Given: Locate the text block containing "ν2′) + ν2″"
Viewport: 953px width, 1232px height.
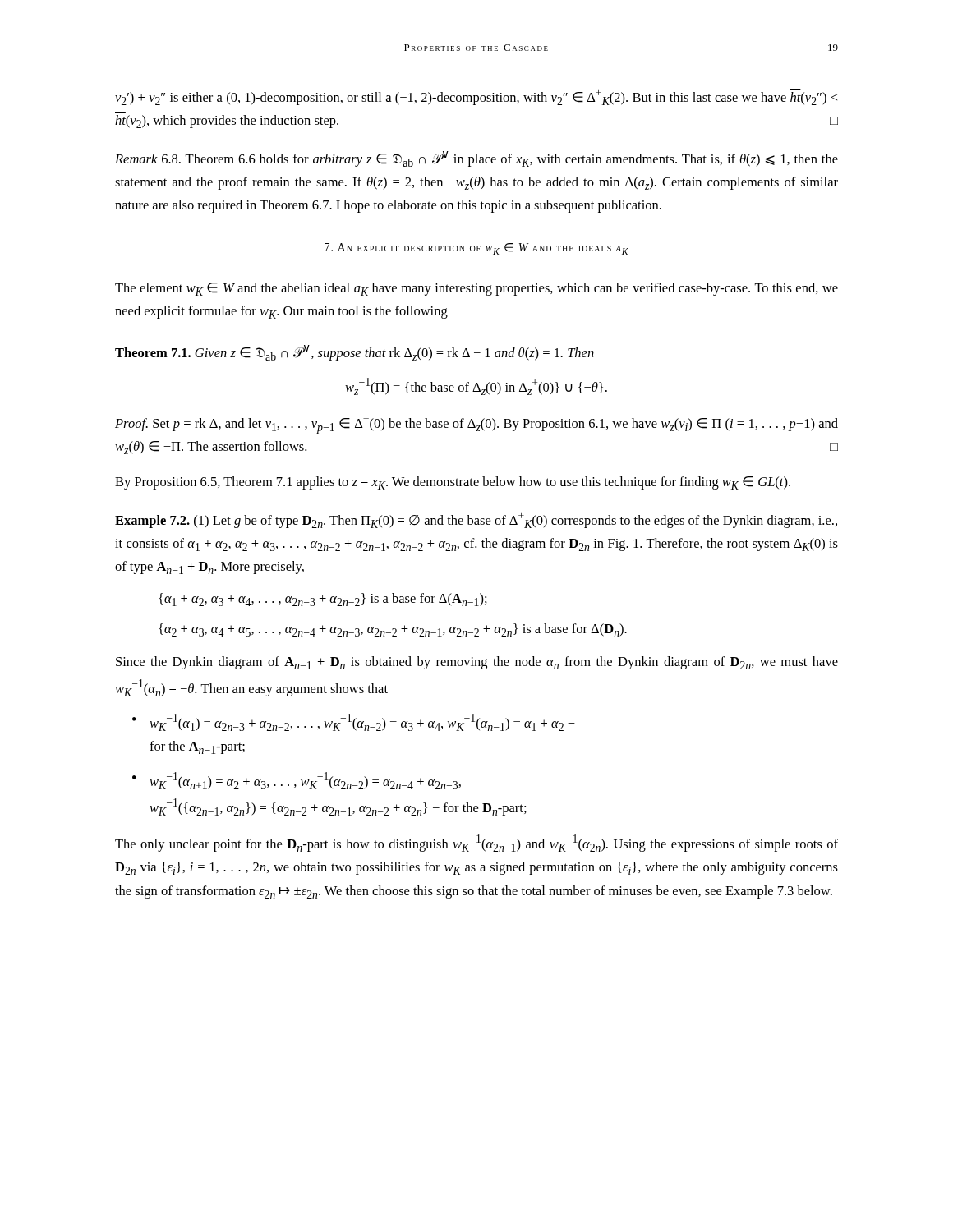Looking at the screenshot, I should (x=476, y=109).
